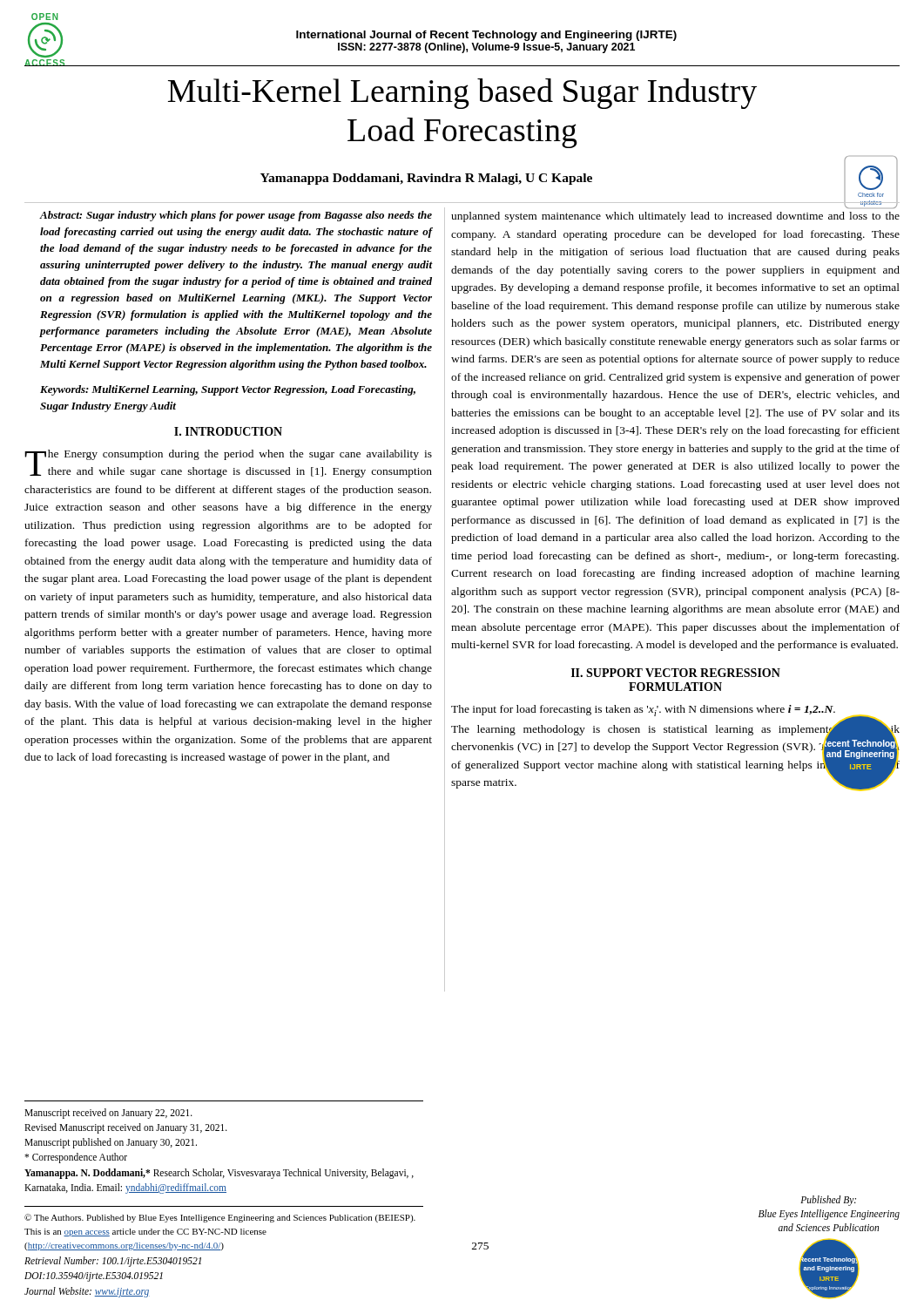
Task: Select the text block that says "The Energy consumption during the period when"
Action: [x=228, y=604]
